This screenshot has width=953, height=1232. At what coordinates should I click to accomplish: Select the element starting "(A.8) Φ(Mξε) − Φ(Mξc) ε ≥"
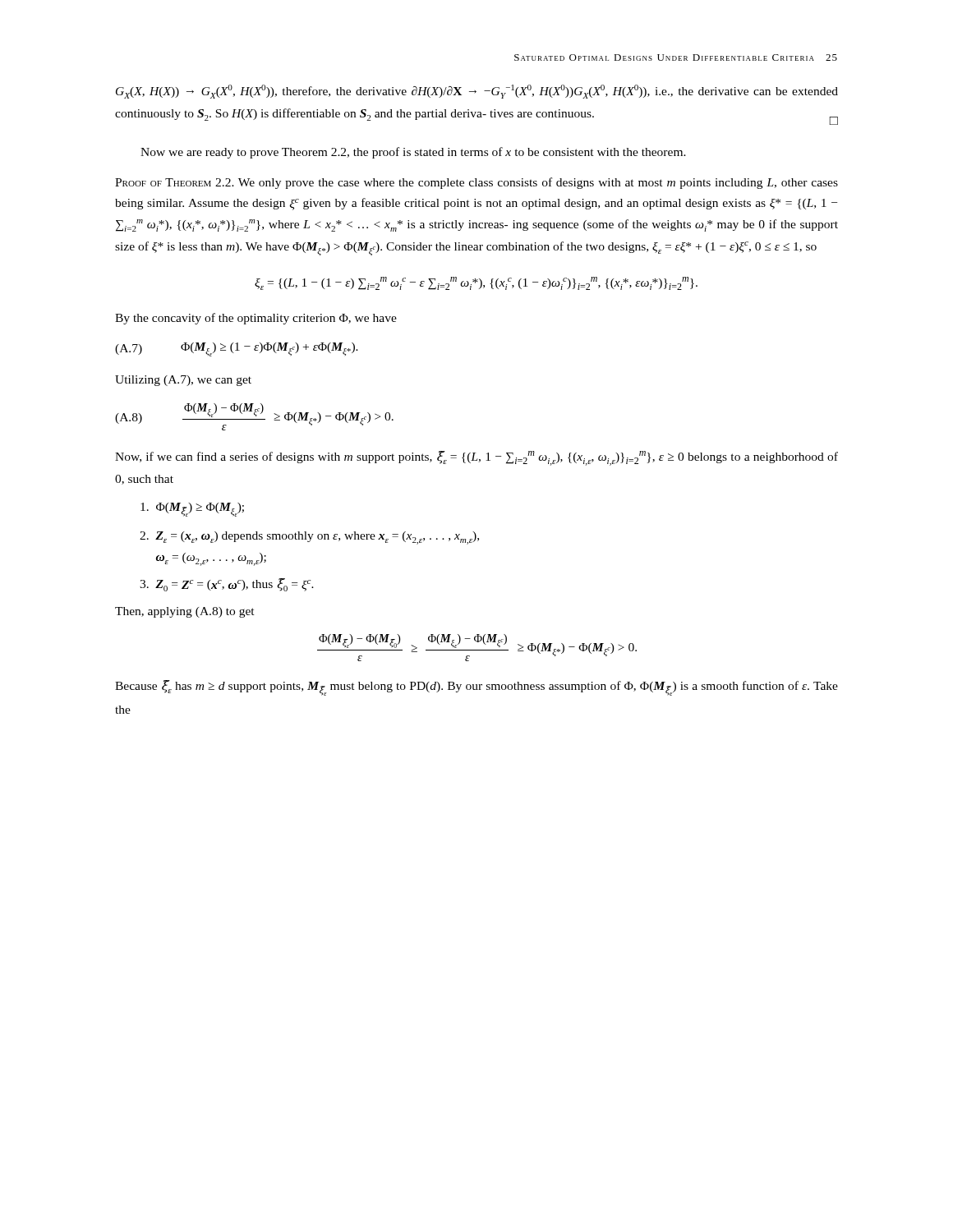(x=254, y=417)
